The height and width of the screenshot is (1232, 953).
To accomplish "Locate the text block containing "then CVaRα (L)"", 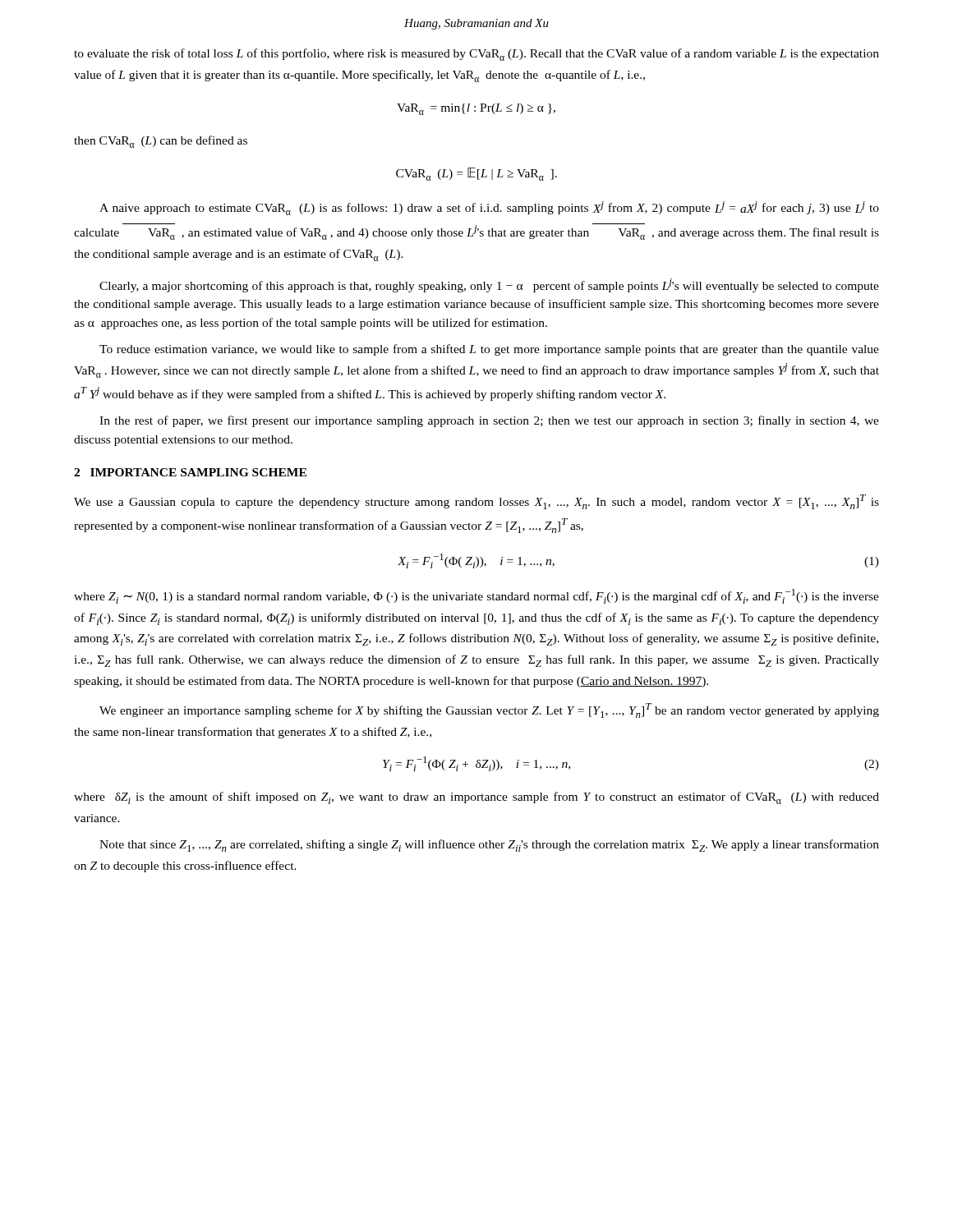I will pos(161,142).
